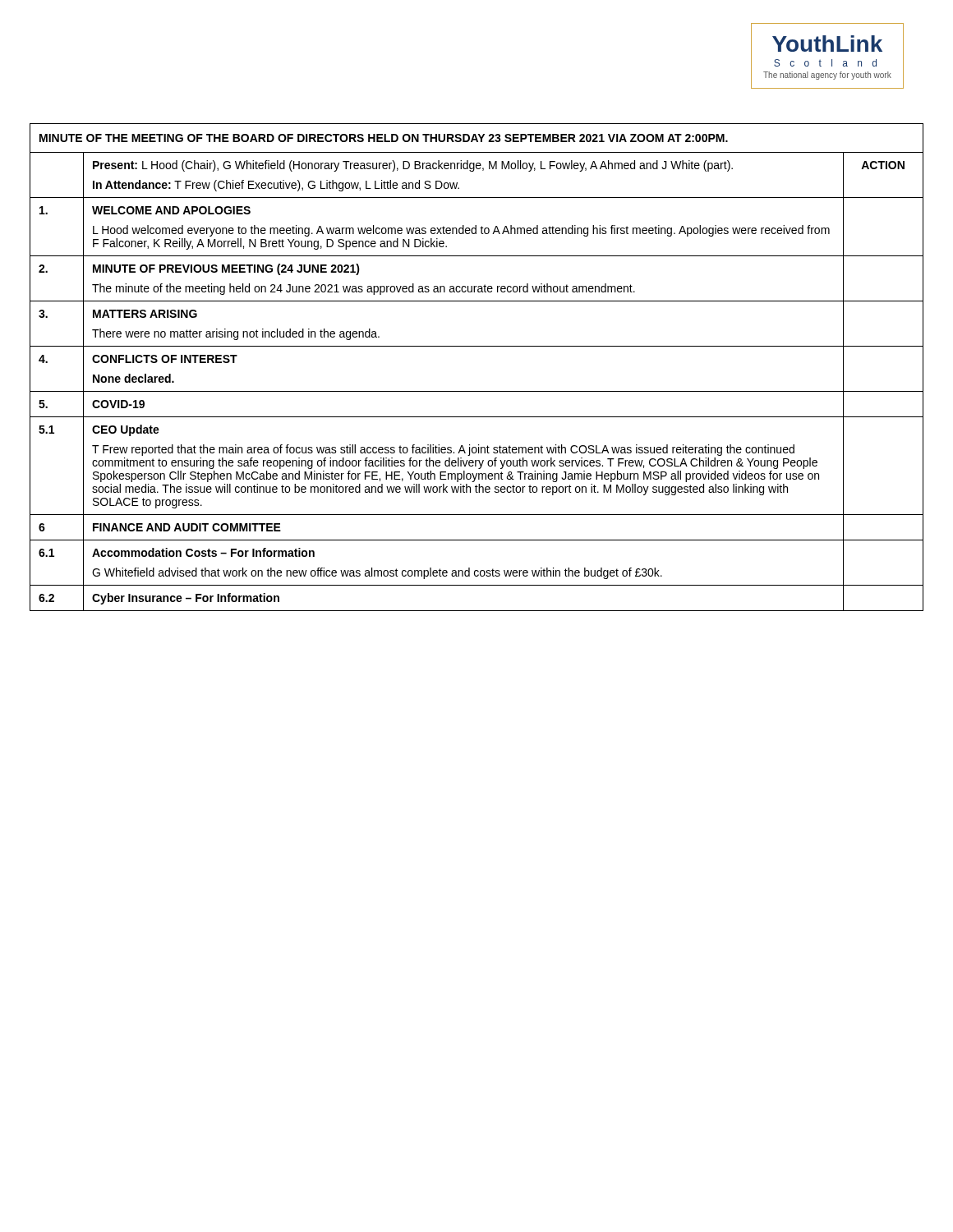953x1232 pixels.
Task: Navigate to the text starting "None declared."
Action: click(133, 379)
